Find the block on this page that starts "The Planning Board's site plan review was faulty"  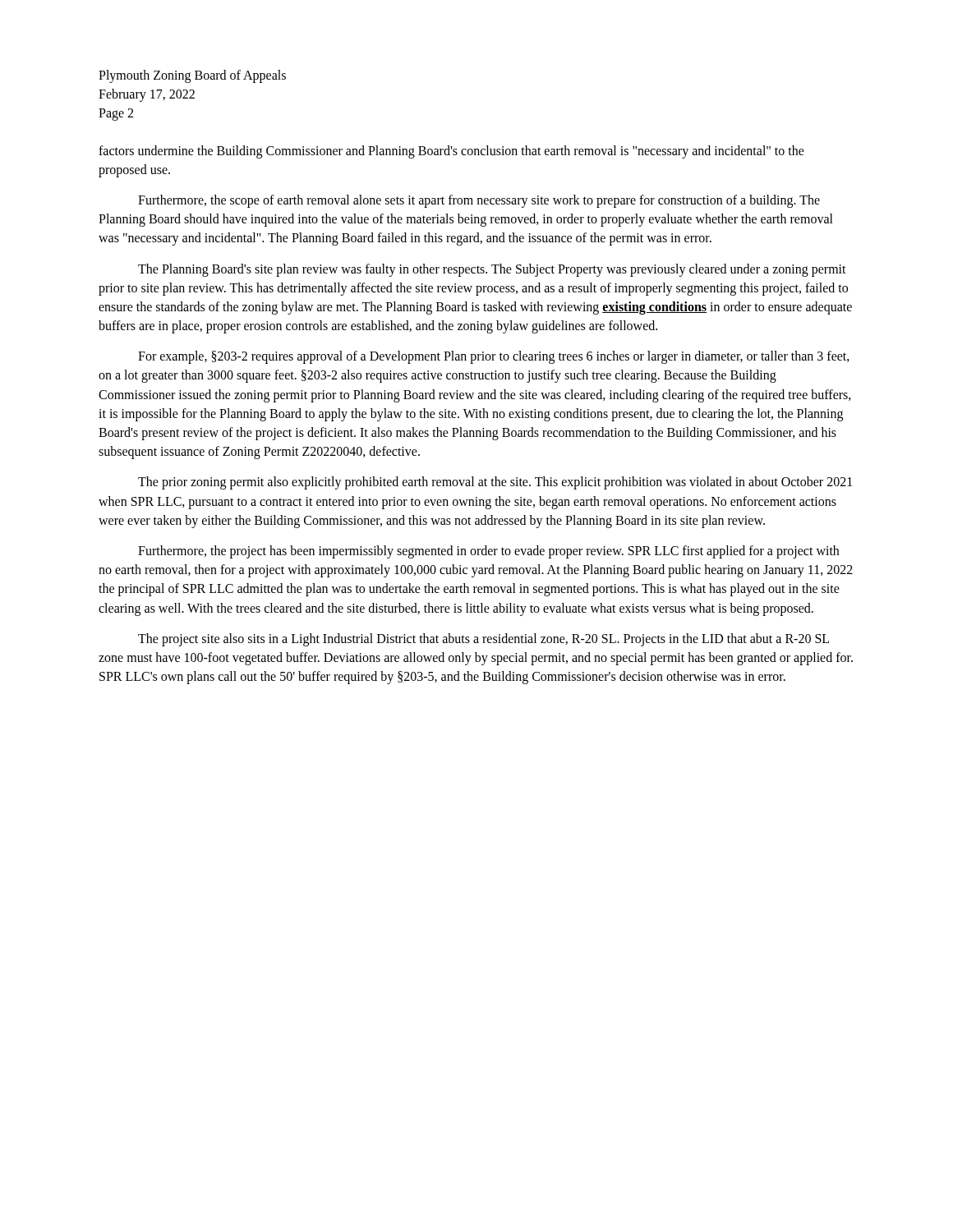click(475, 297)
